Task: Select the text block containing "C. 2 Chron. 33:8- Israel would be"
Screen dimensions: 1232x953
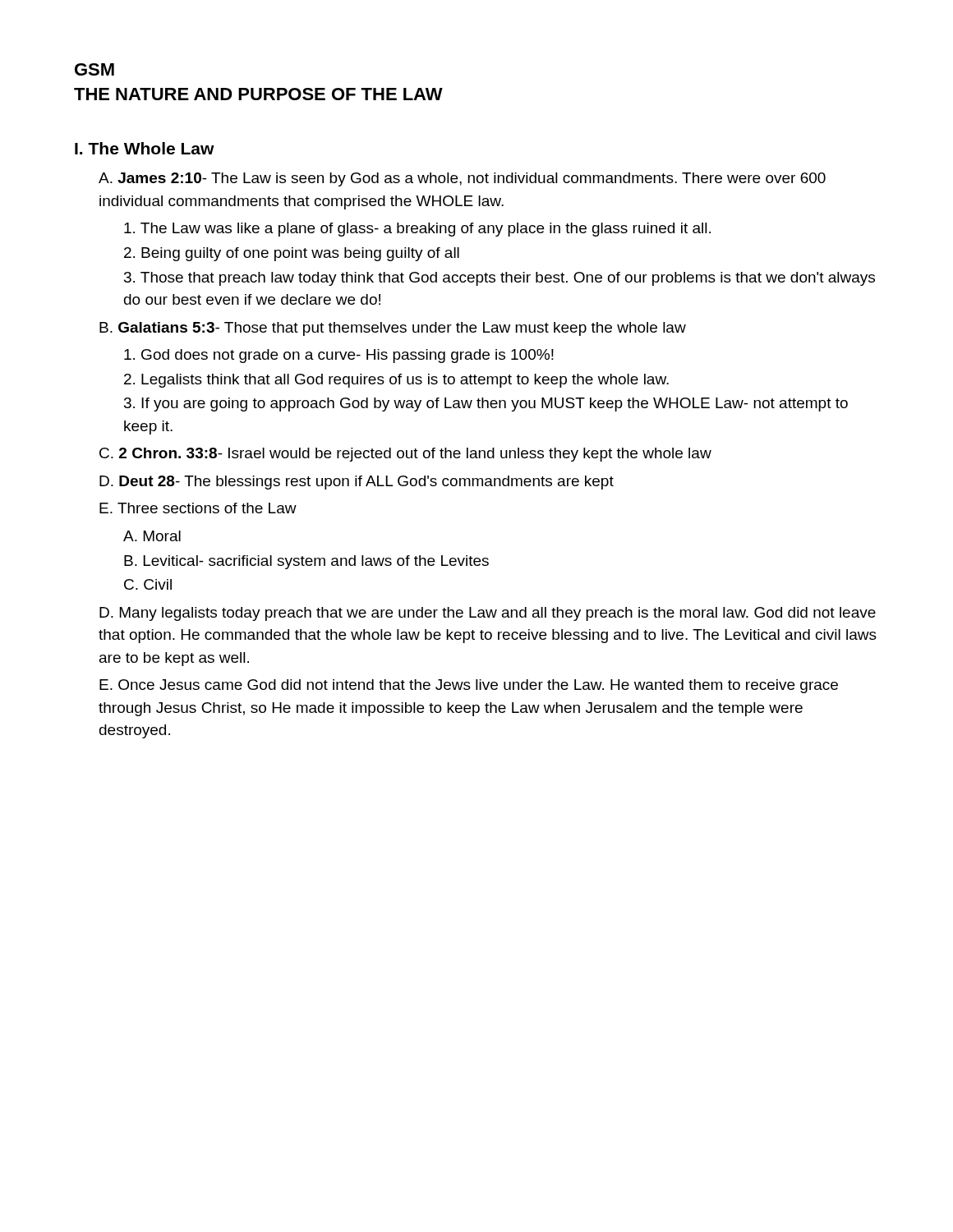Action: click(405, 453)
